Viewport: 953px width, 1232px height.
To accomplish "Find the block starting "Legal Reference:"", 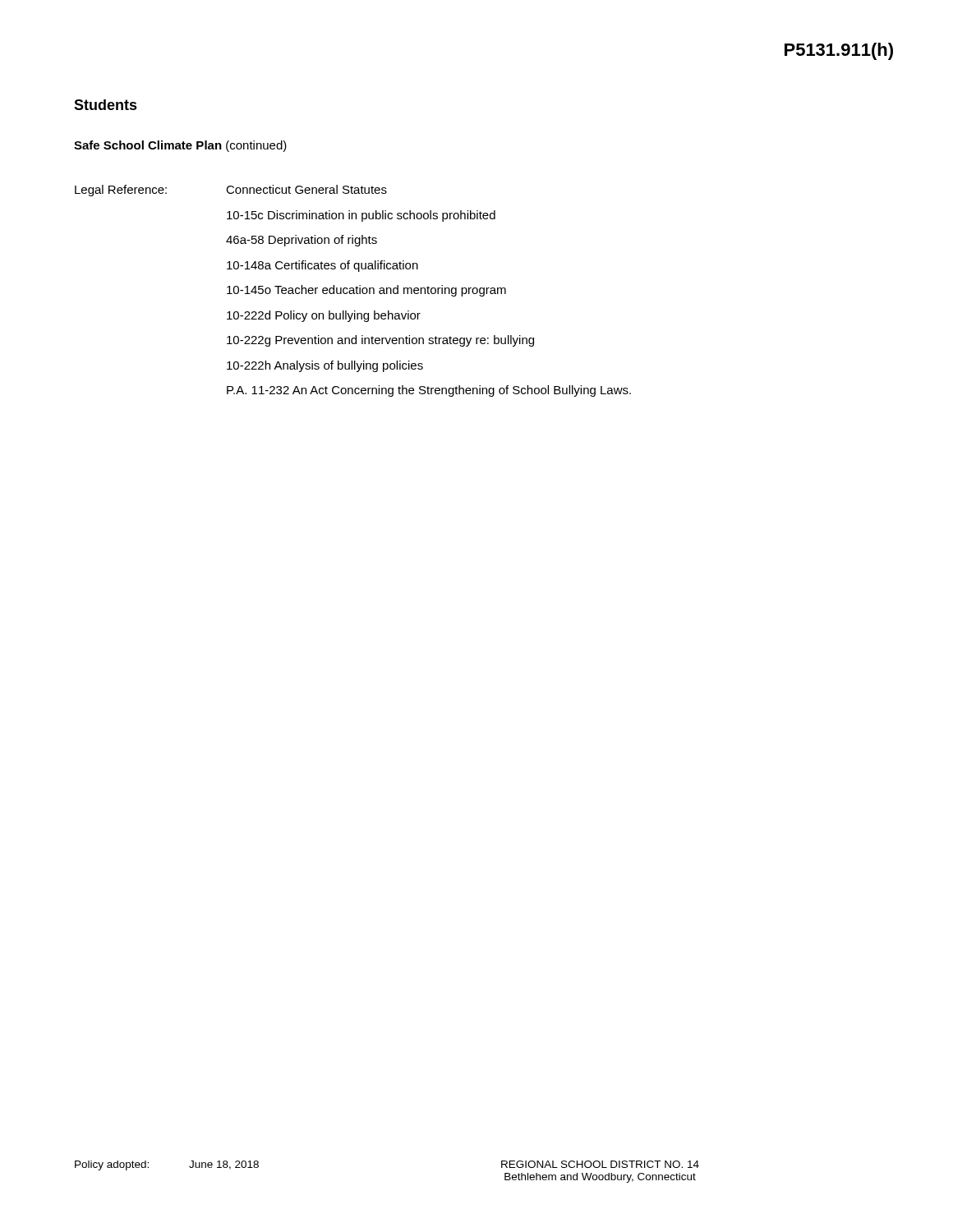I will (x=121, y=189).
